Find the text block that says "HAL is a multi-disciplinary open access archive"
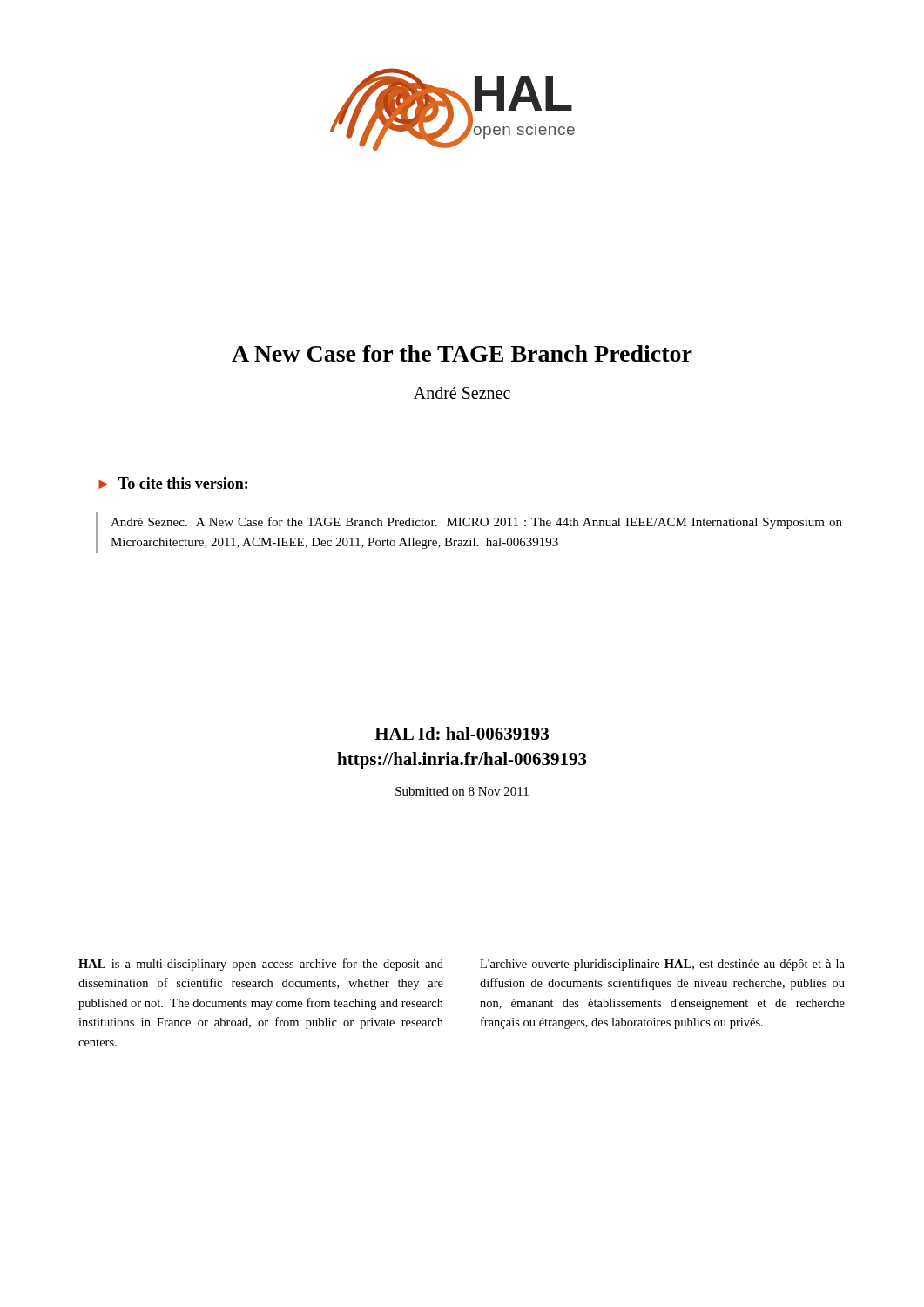The height and width of the screenshot is (1307, 924). tap(261, 1003)
